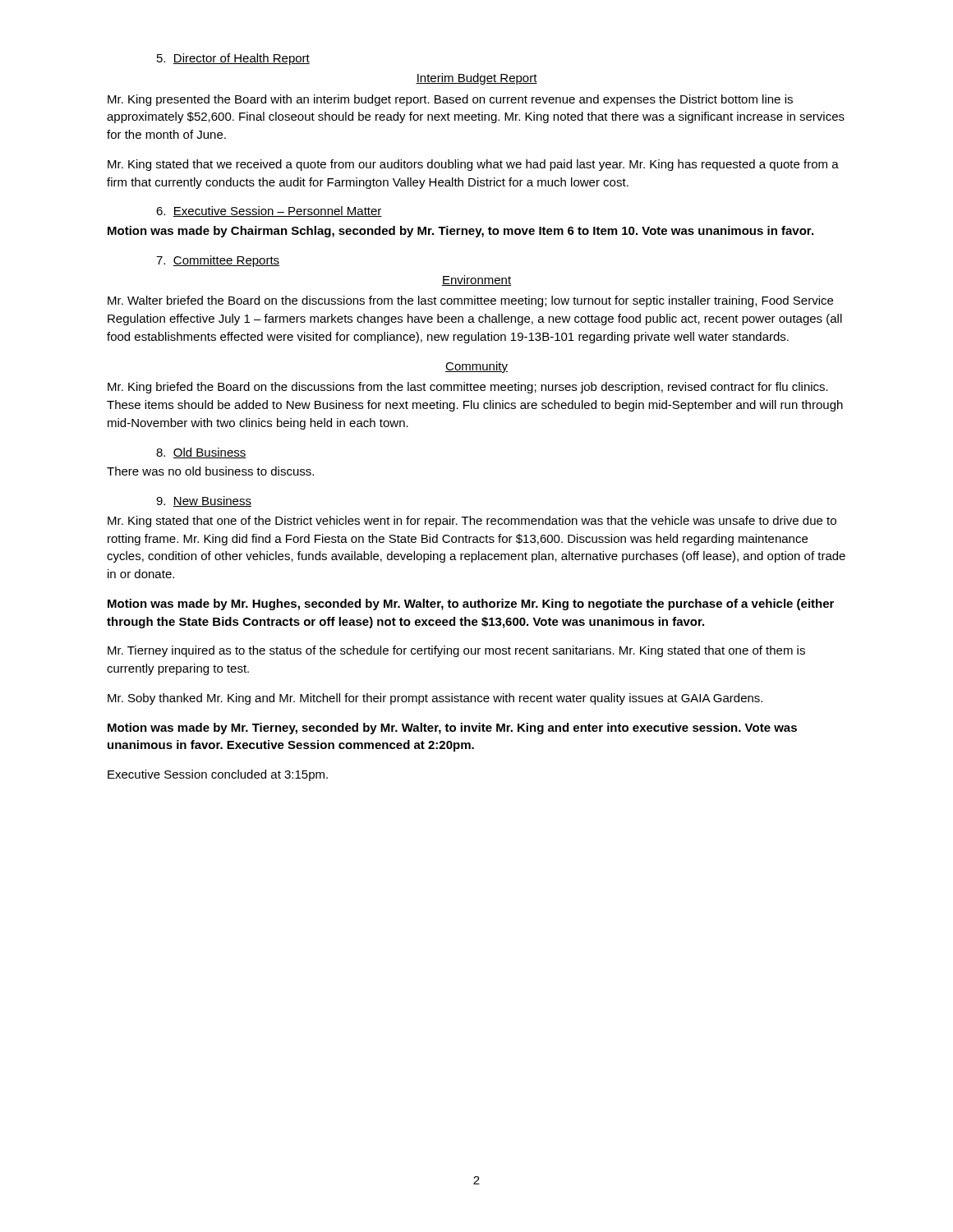Point to "9. New Business"
The height and width of the screenshot is (1232, 953).
204,501
